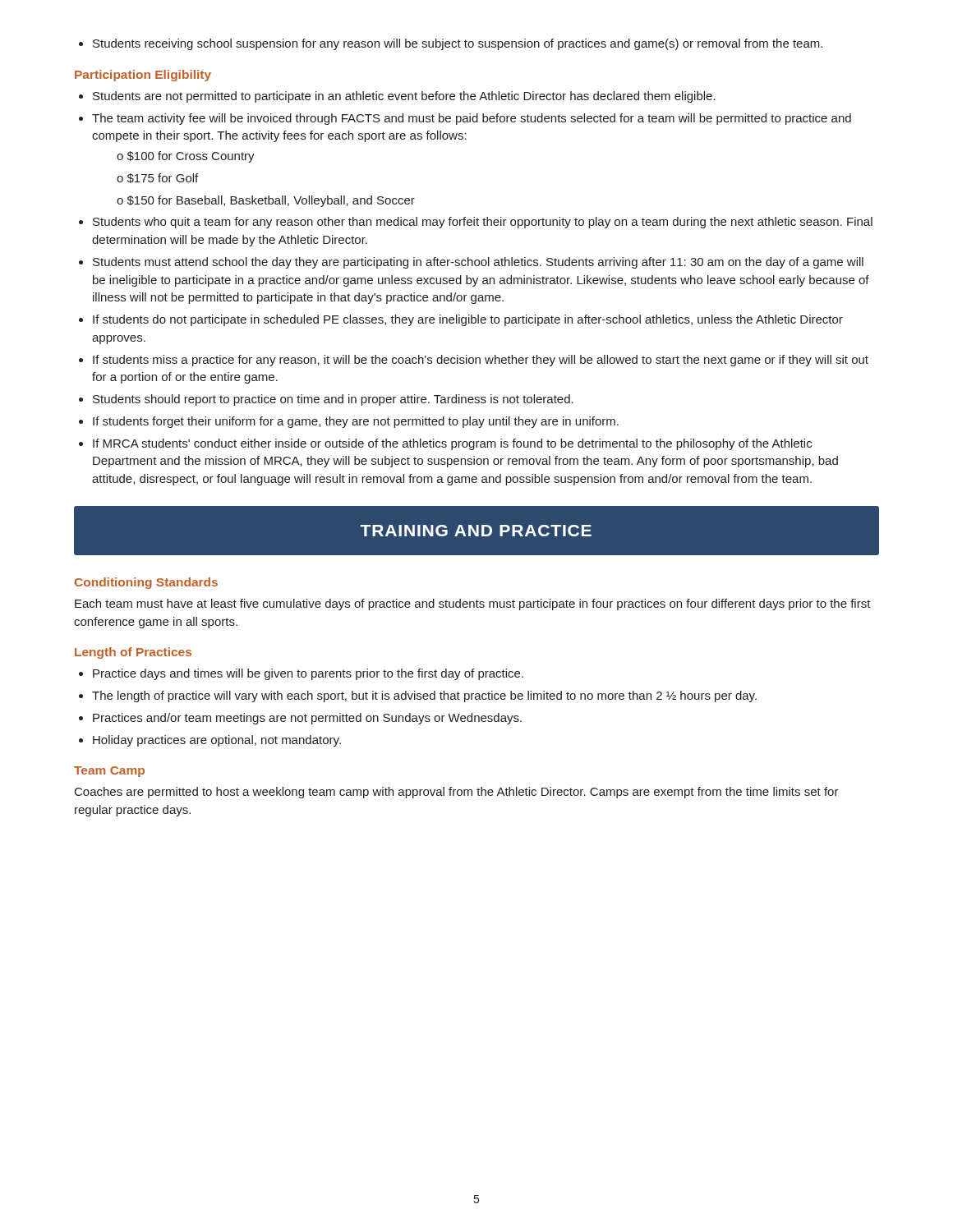953x1232 pixels.
Task: Find the list item that says "Students who quit a team"
Action: pos(476,231)
